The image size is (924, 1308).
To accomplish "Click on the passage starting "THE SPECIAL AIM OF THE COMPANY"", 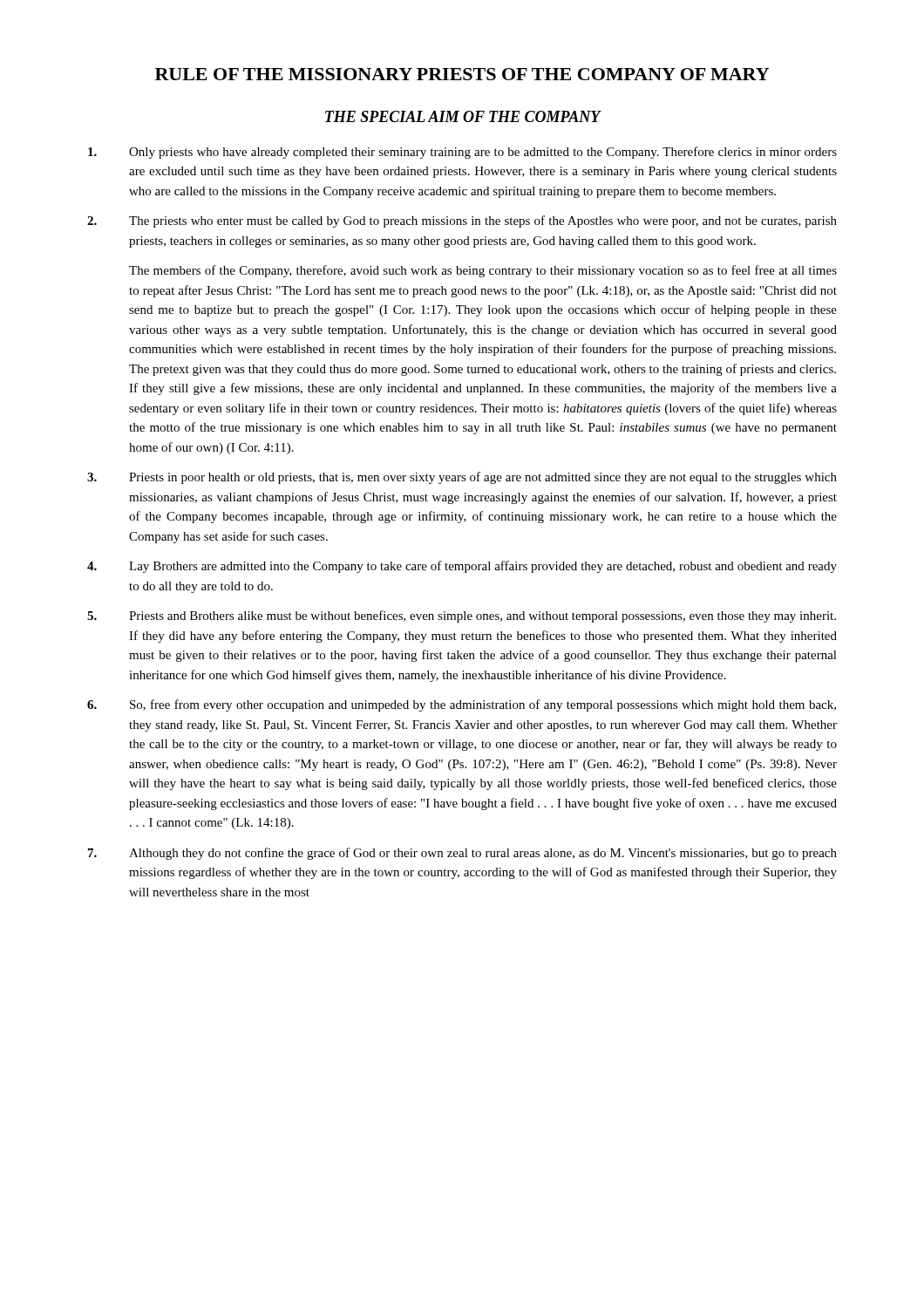I will (462, 117).
